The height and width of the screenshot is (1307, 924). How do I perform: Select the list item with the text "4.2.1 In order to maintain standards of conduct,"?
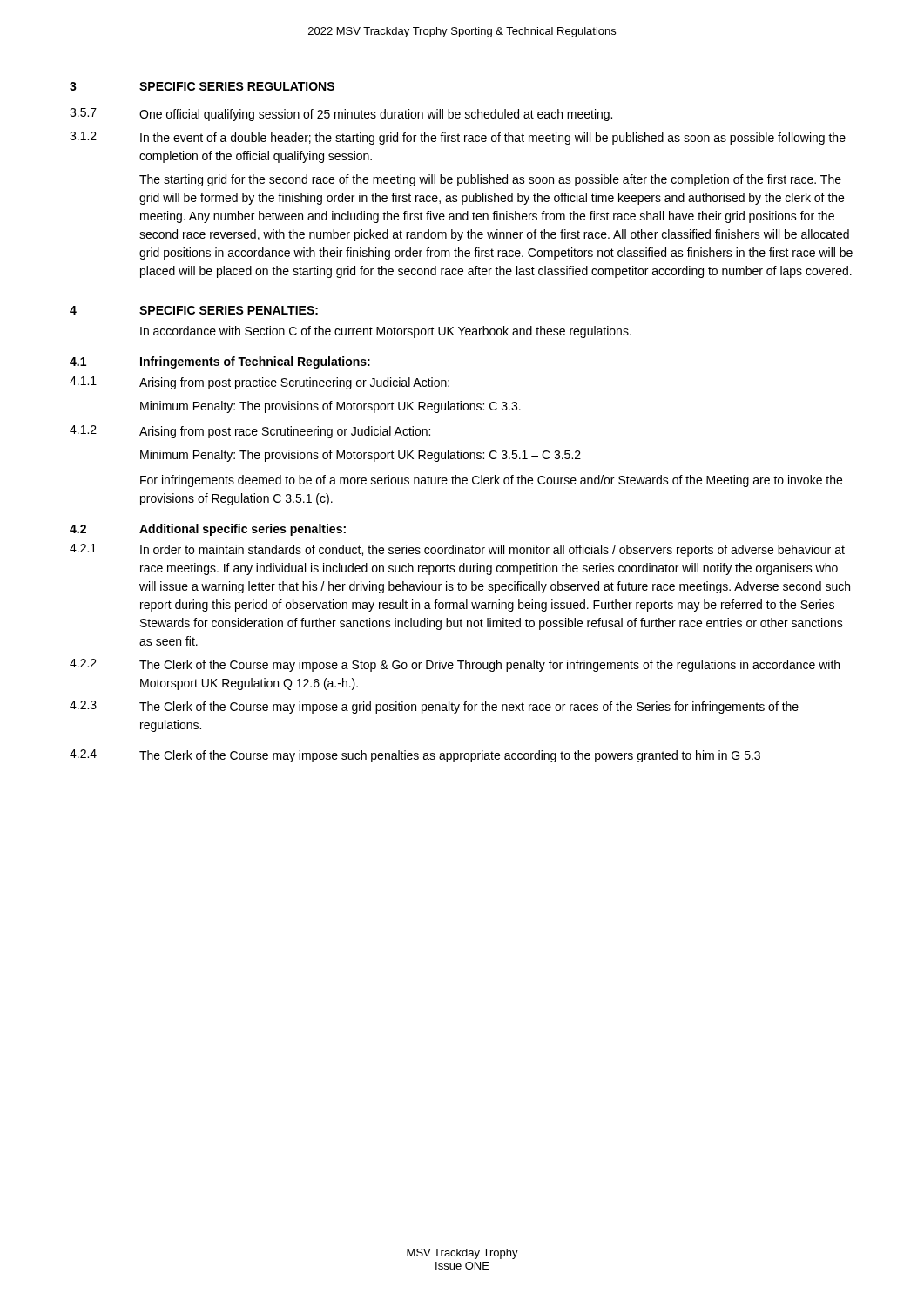(x=462, y=596)
